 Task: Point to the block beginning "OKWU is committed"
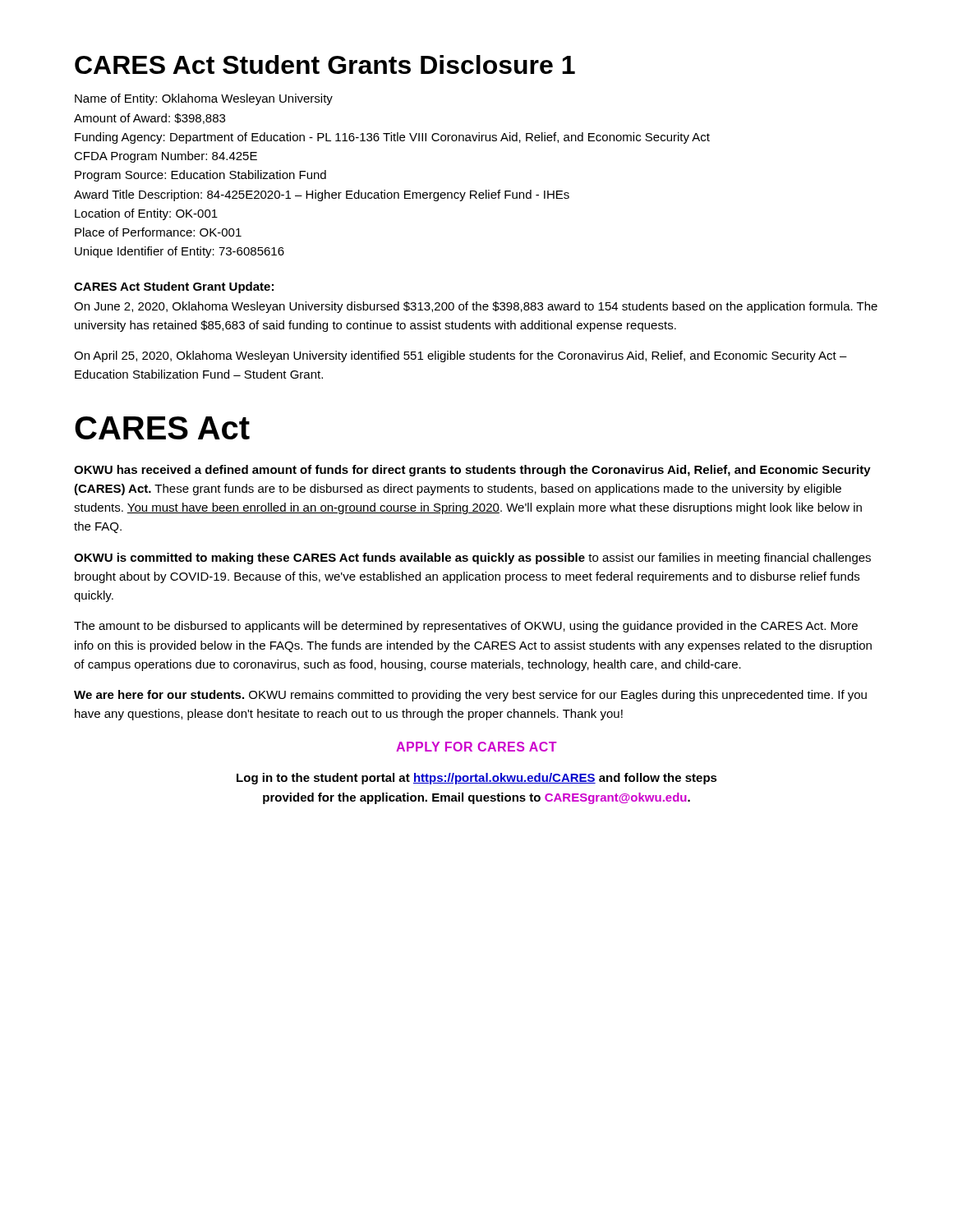click(473, 576)
